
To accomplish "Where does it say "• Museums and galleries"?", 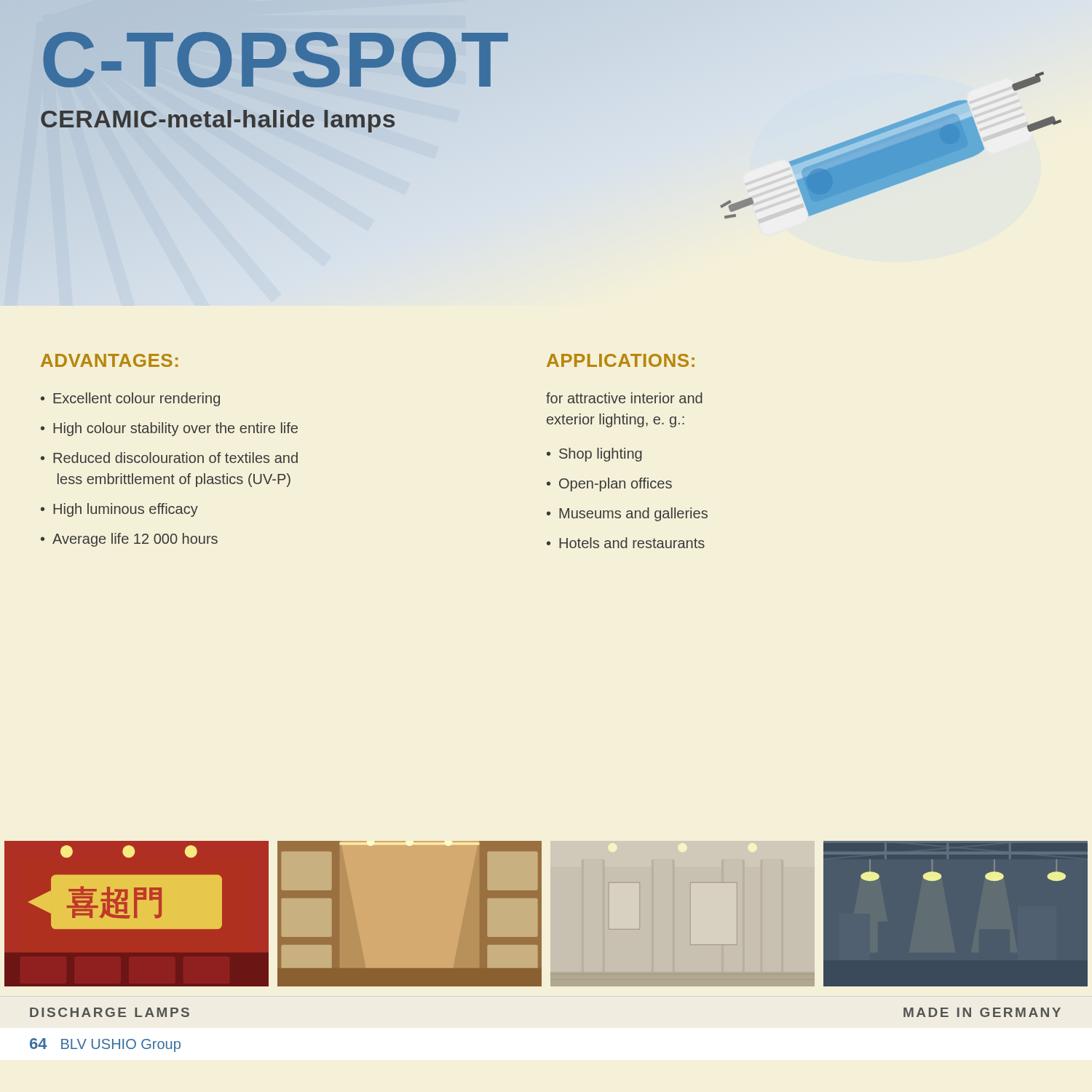I will [x=627, y=514].
